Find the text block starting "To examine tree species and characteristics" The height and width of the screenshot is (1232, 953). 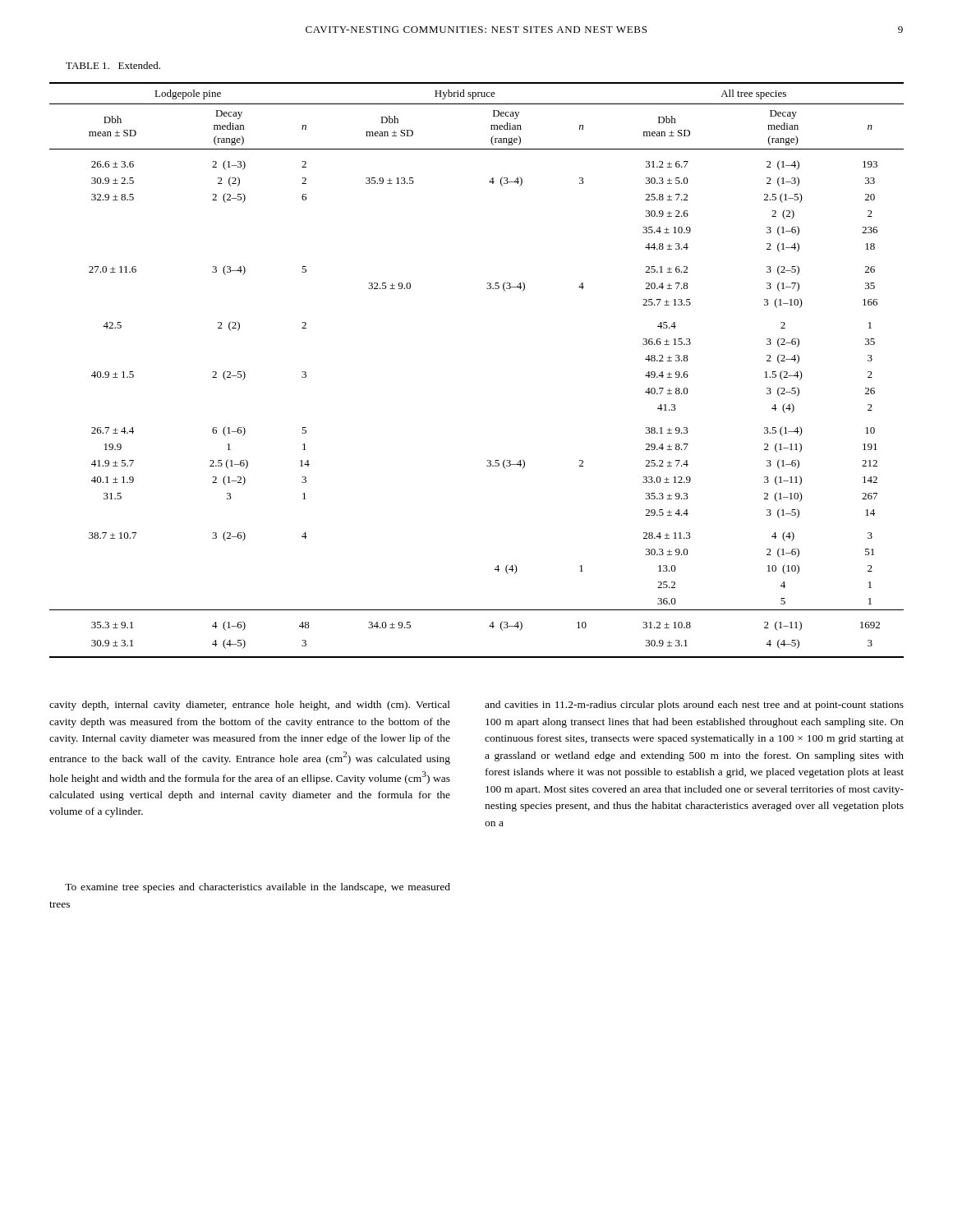250,895
